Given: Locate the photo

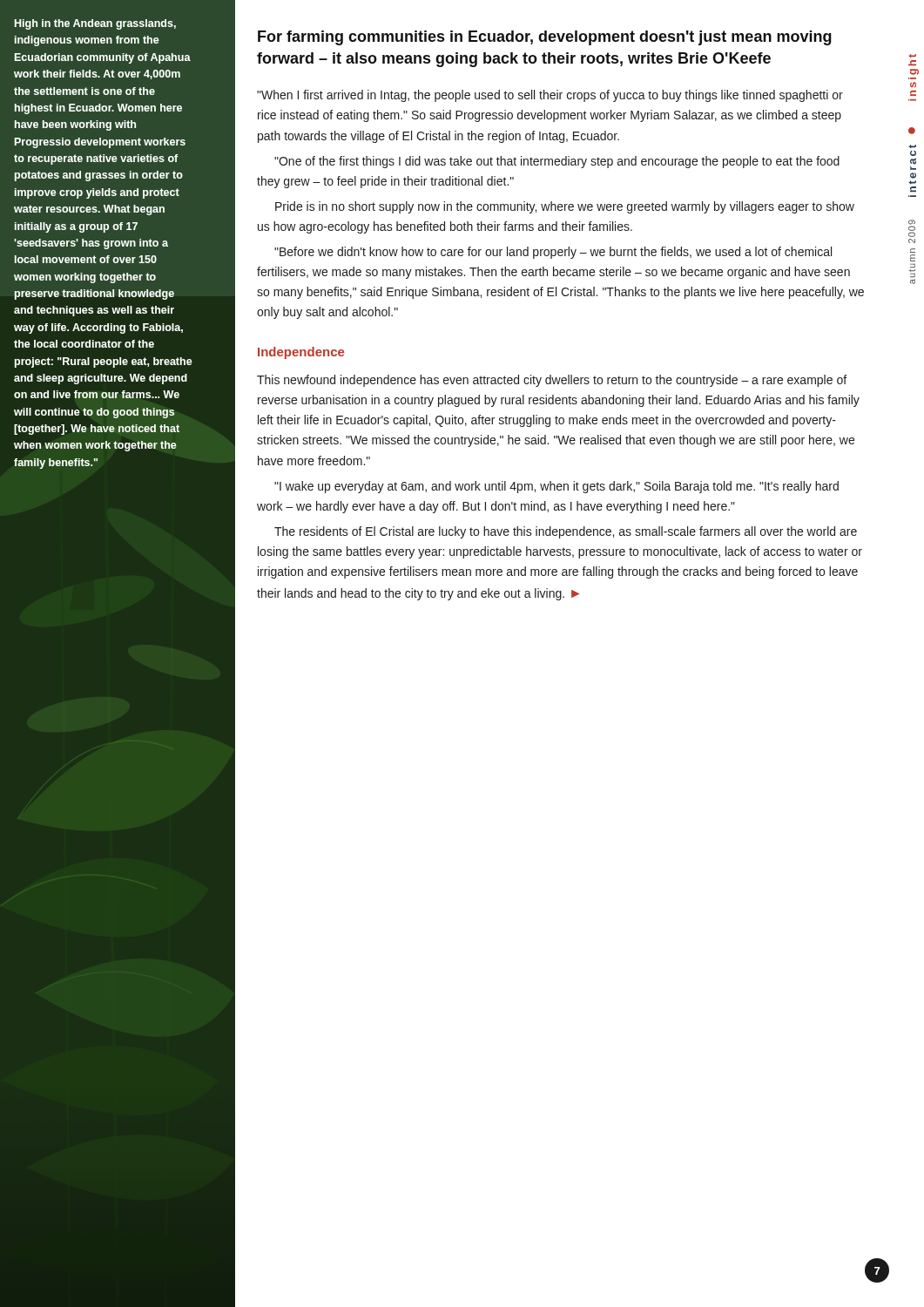Looking at the screenshot, I should [x=118, y=802].
